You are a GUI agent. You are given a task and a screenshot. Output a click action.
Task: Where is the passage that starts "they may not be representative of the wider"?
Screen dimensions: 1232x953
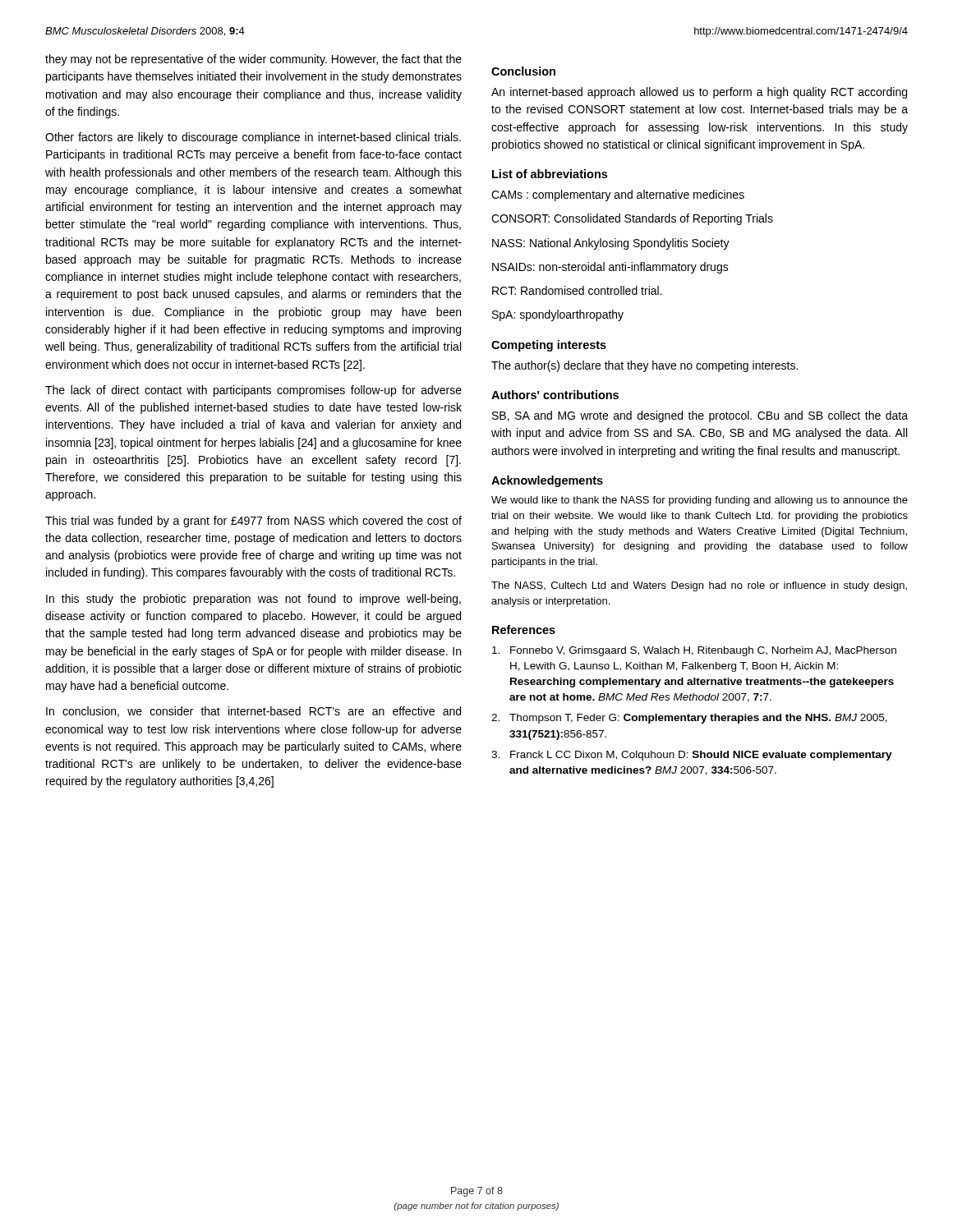tap(253, 86)
